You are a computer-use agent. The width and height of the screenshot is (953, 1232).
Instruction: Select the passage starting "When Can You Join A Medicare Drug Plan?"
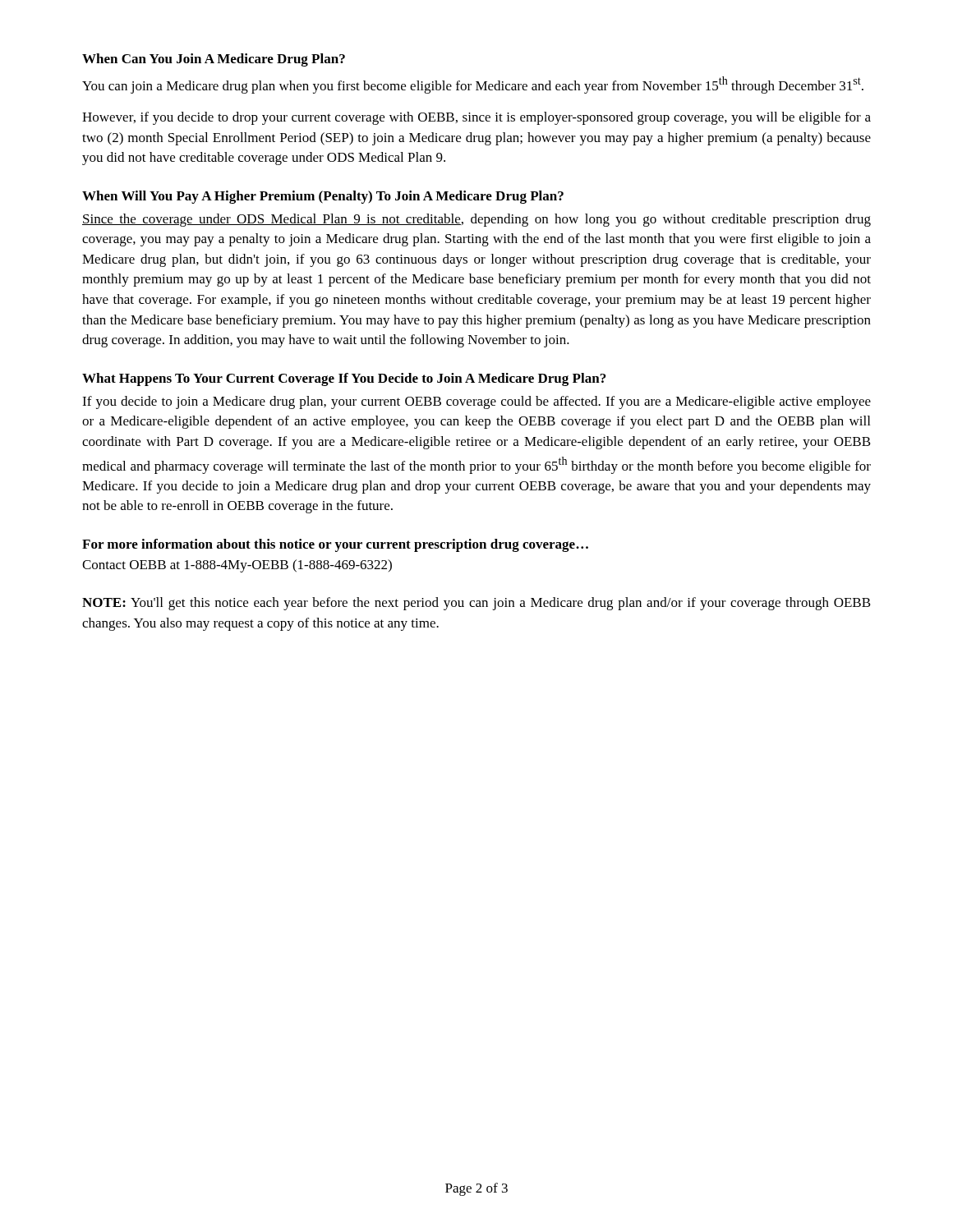(214, 59)
